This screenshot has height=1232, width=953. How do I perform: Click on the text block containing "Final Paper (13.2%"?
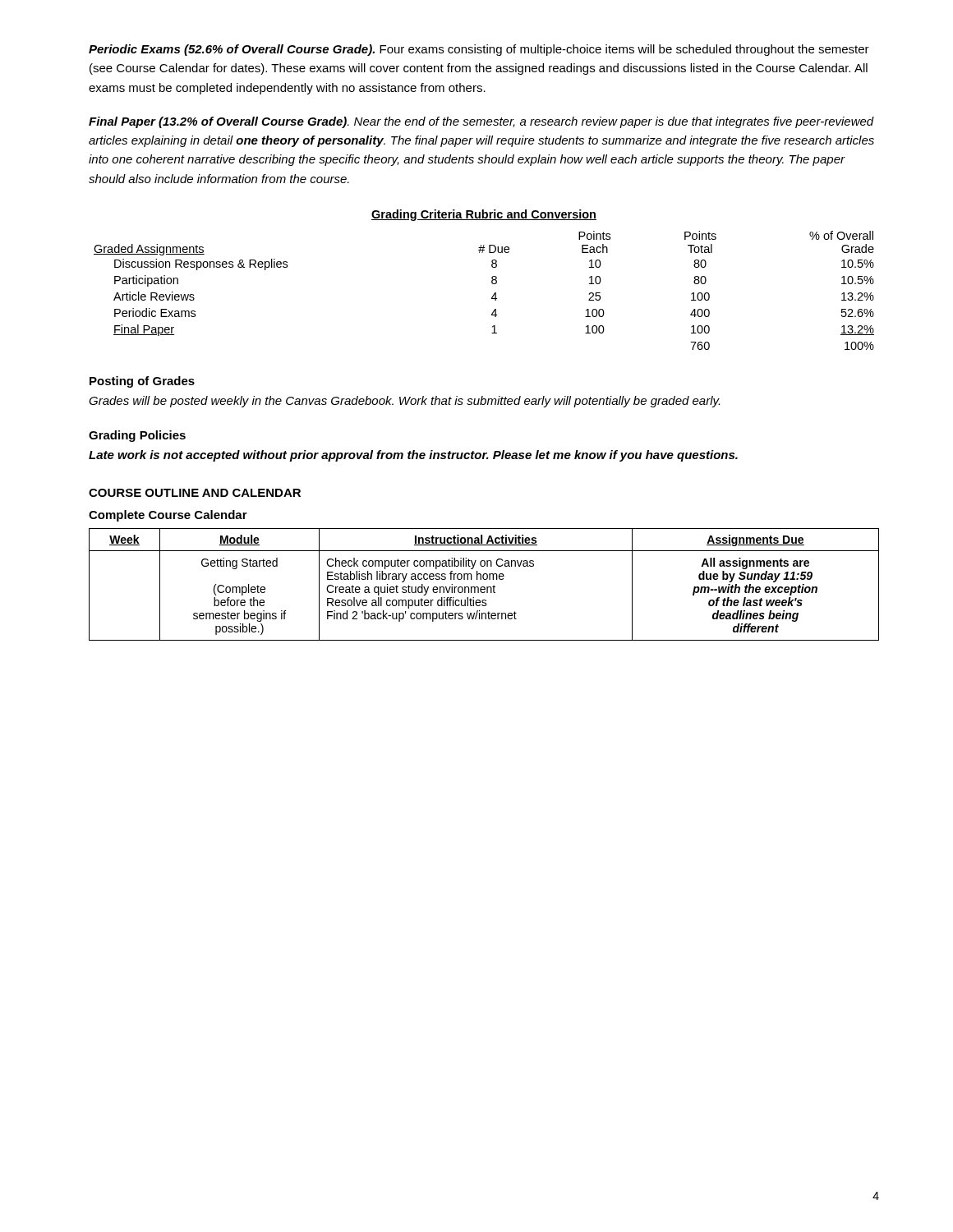pos(482,150)
